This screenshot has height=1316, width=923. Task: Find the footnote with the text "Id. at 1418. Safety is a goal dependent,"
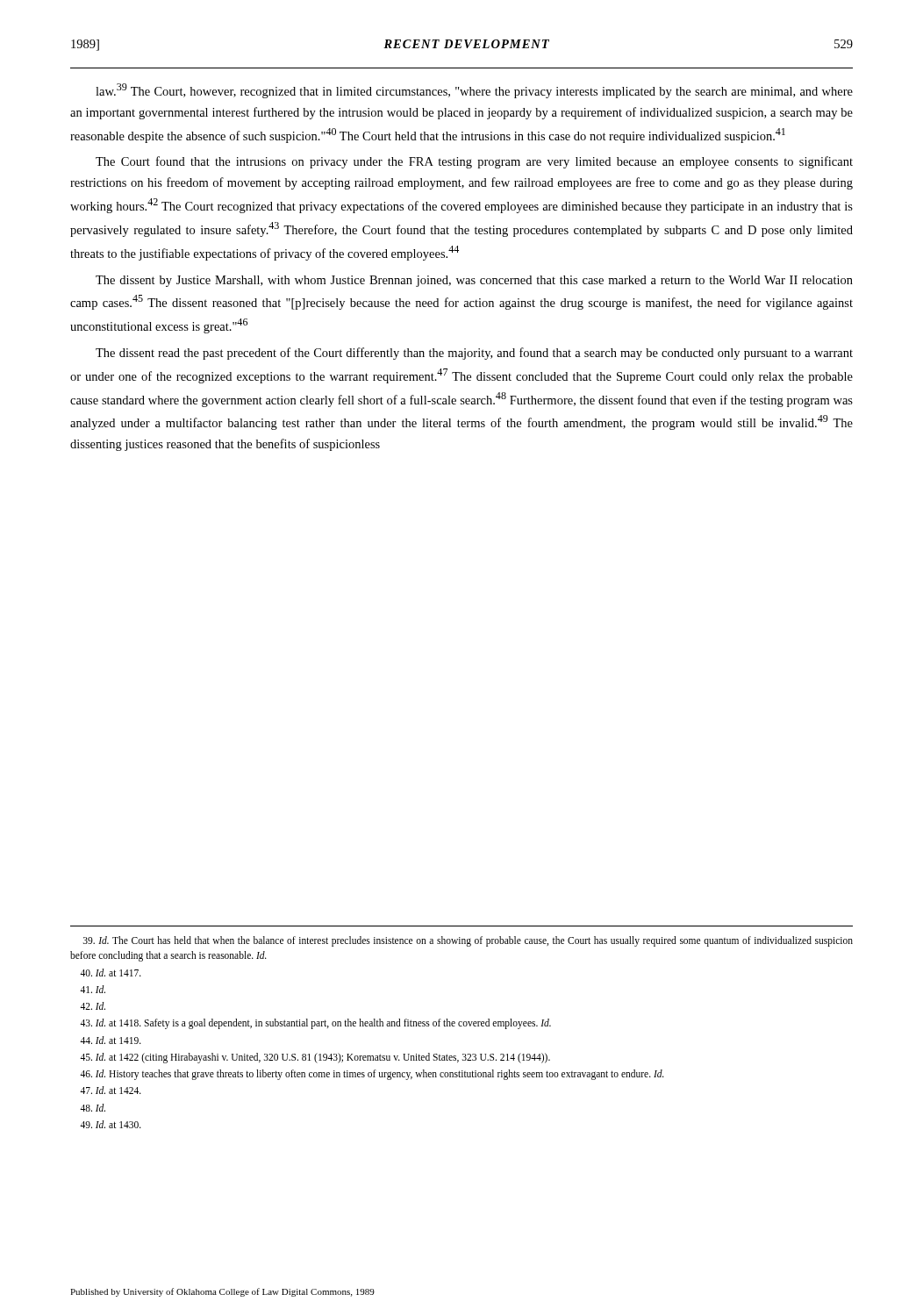tap(311, 1023)
